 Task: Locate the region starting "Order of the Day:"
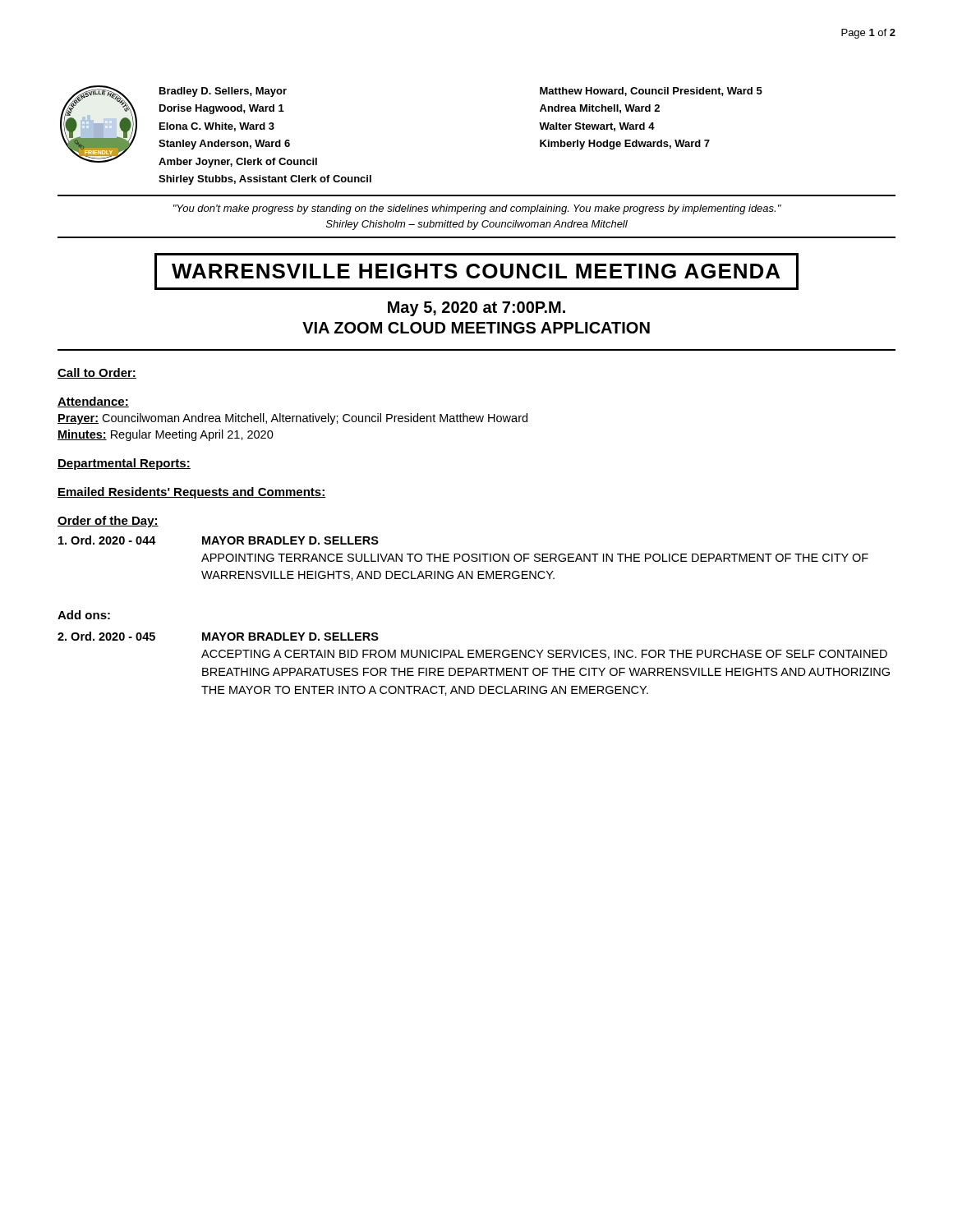108,520
